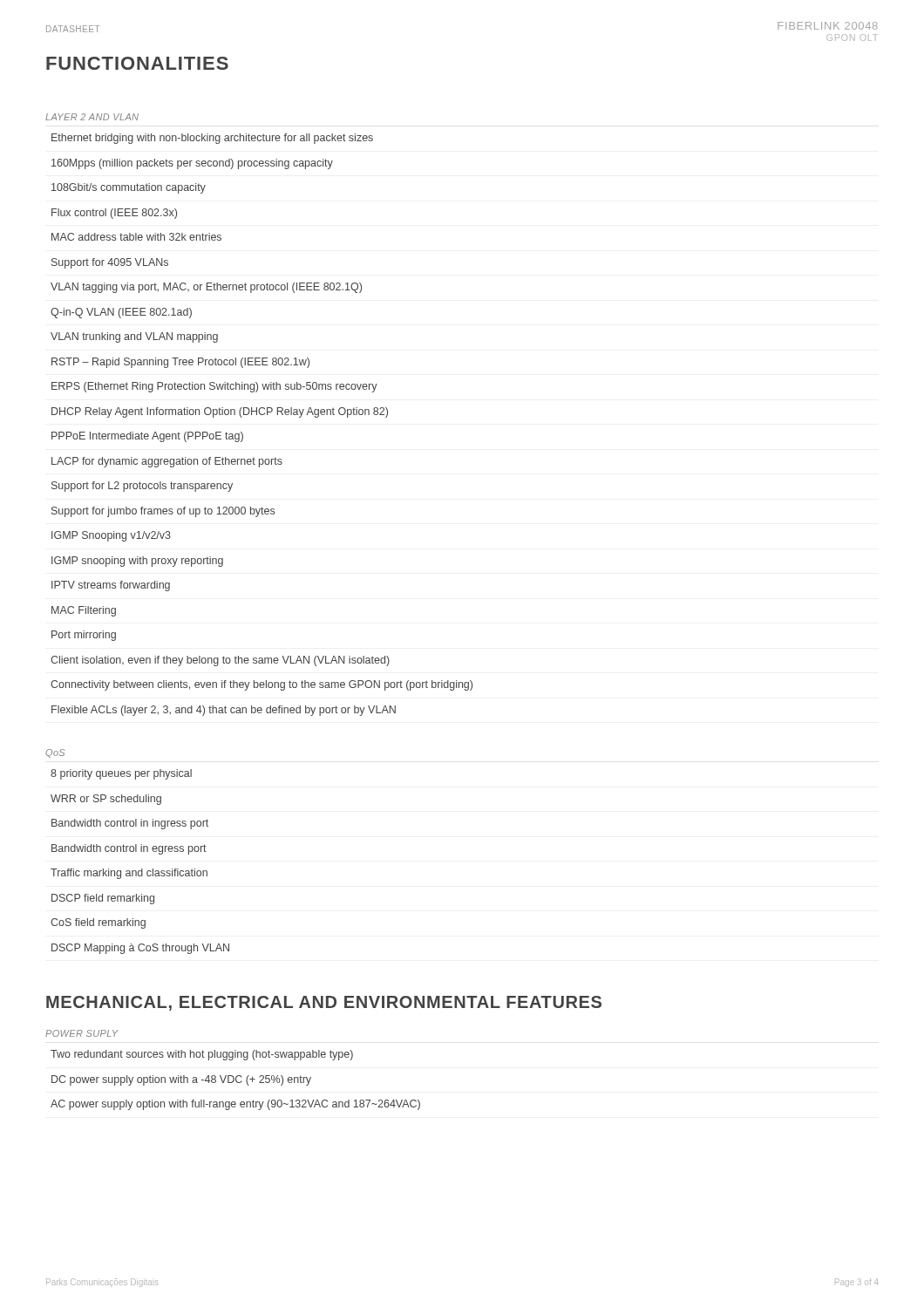Click on the passage starting "Q-in-Q VLAN (IEEE 802.1ad)"

point(121,312)
